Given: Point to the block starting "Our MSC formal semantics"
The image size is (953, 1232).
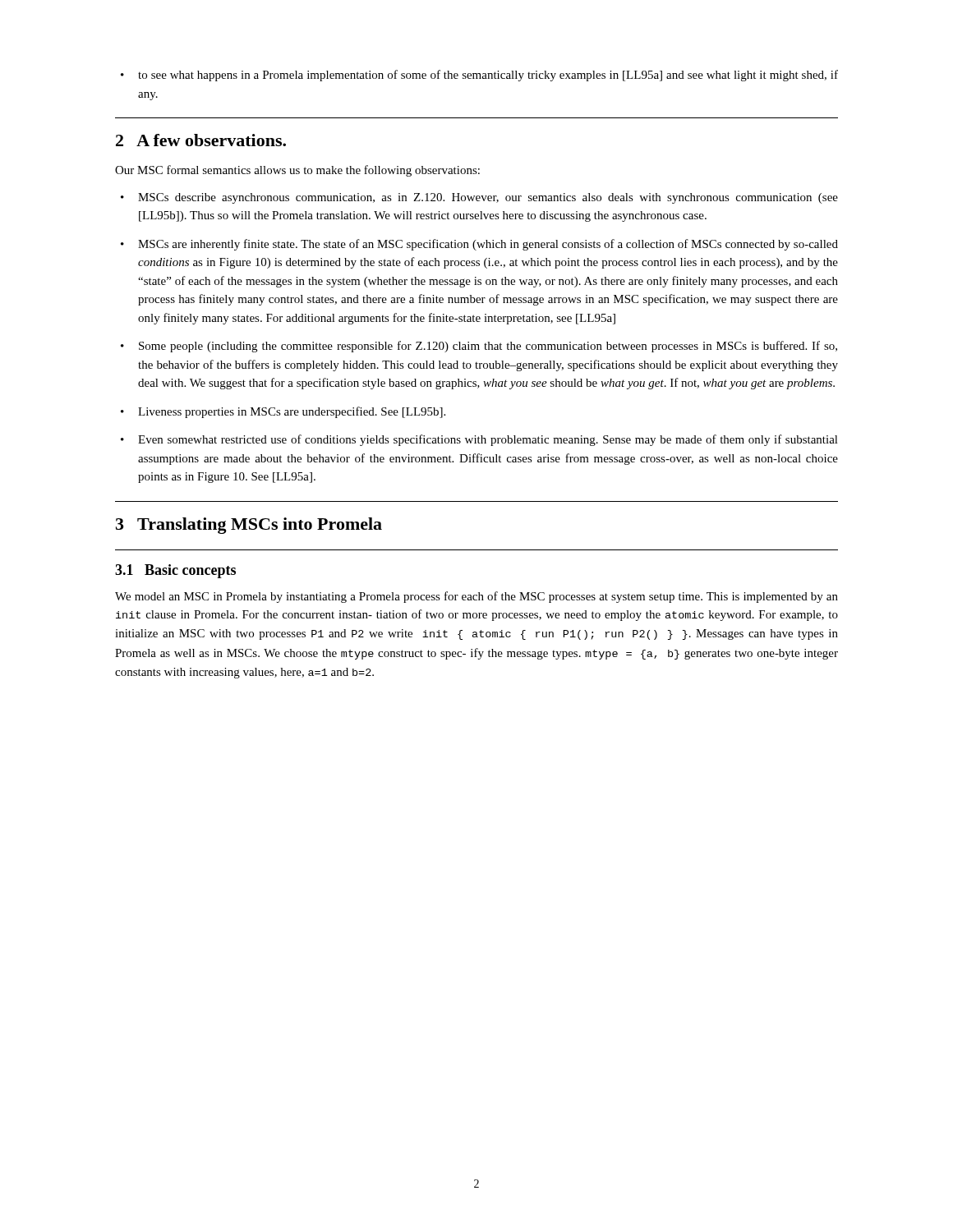Looking at the screenshot, I should pos(476,170).
